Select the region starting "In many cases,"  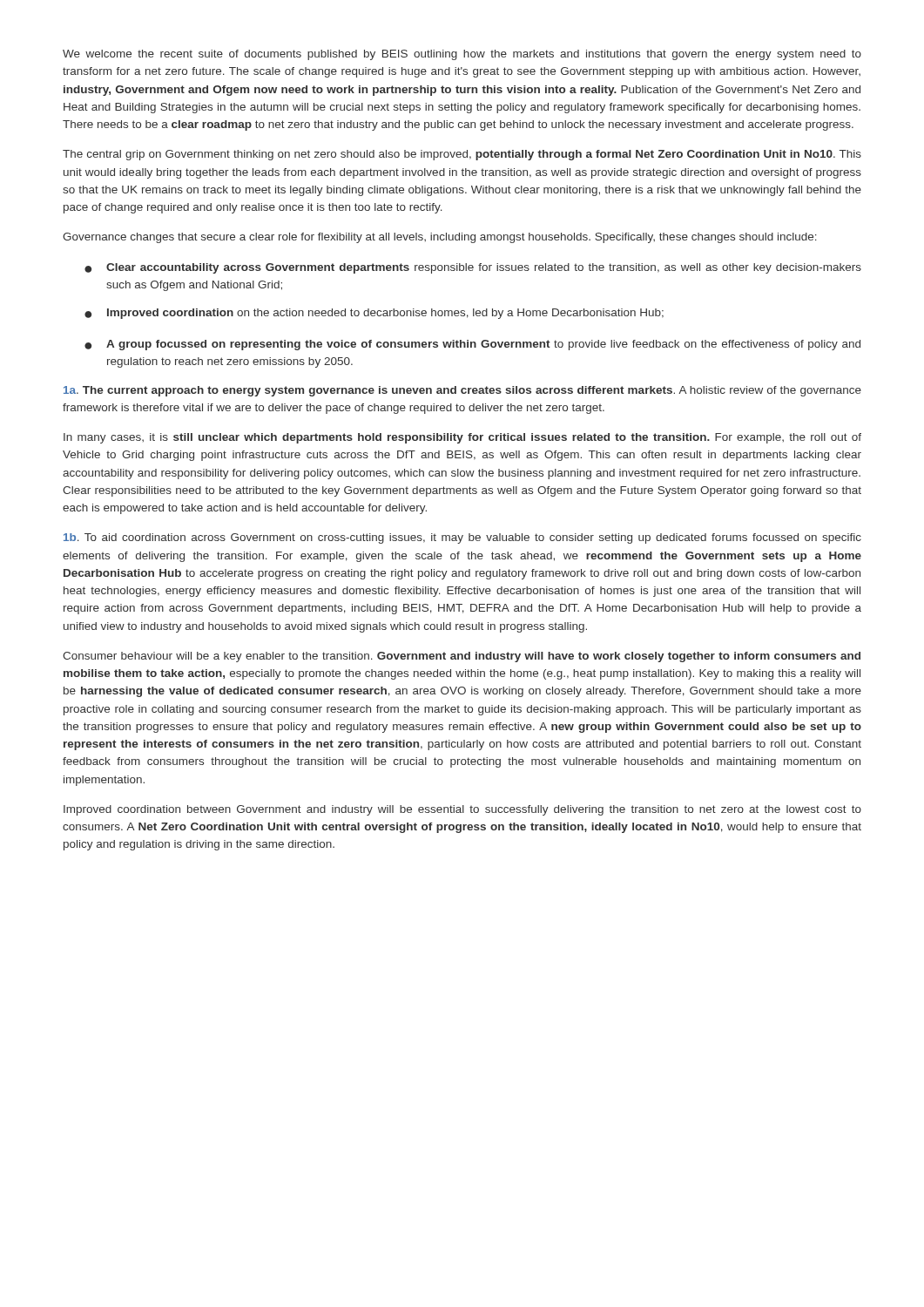[462, 472]
